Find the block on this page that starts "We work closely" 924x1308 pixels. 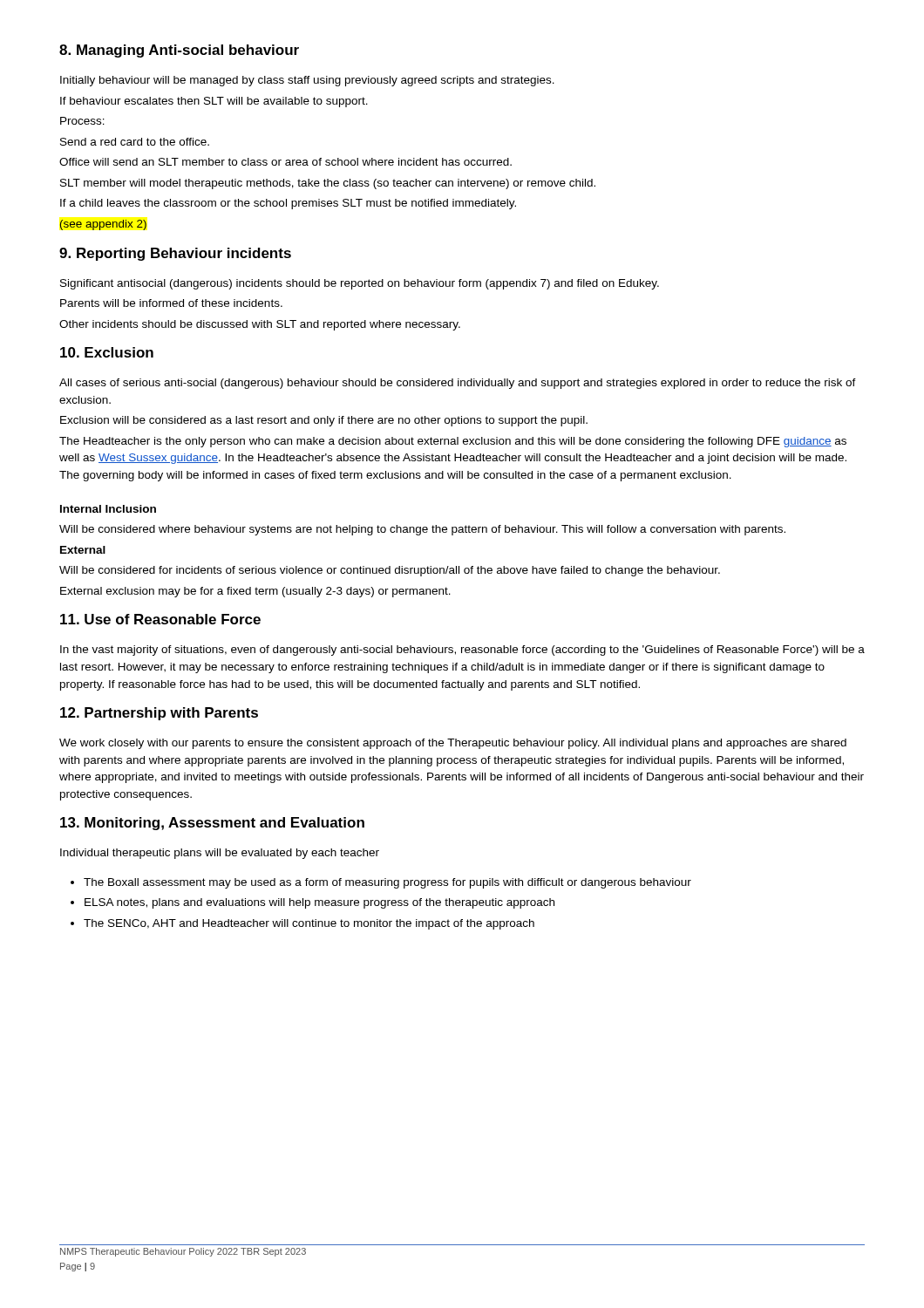point(462,768)
